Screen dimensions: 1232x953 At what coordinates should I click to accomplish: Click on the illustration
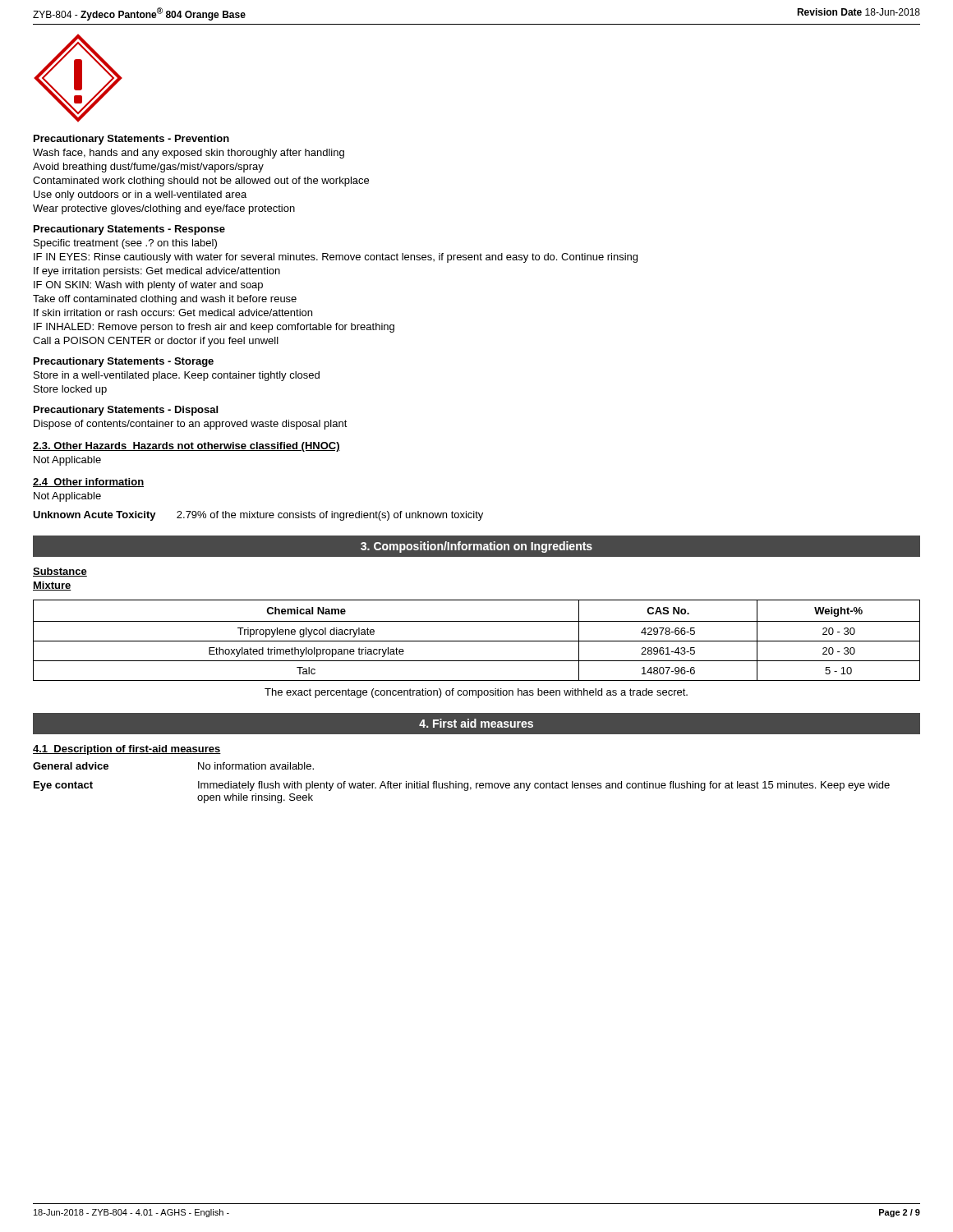click(476, 79)
